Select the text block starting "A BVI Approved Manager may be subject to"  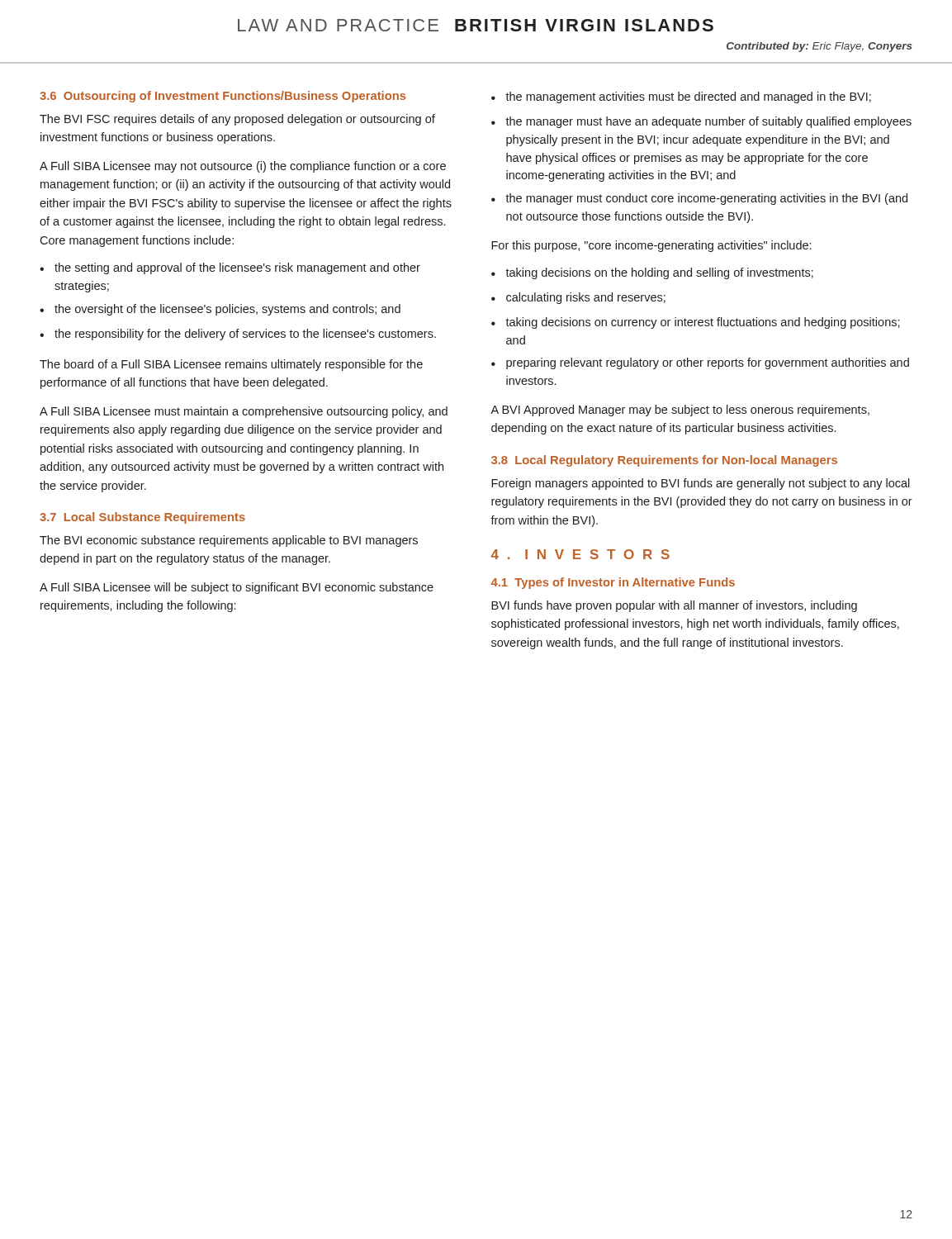tap(702, 419)
